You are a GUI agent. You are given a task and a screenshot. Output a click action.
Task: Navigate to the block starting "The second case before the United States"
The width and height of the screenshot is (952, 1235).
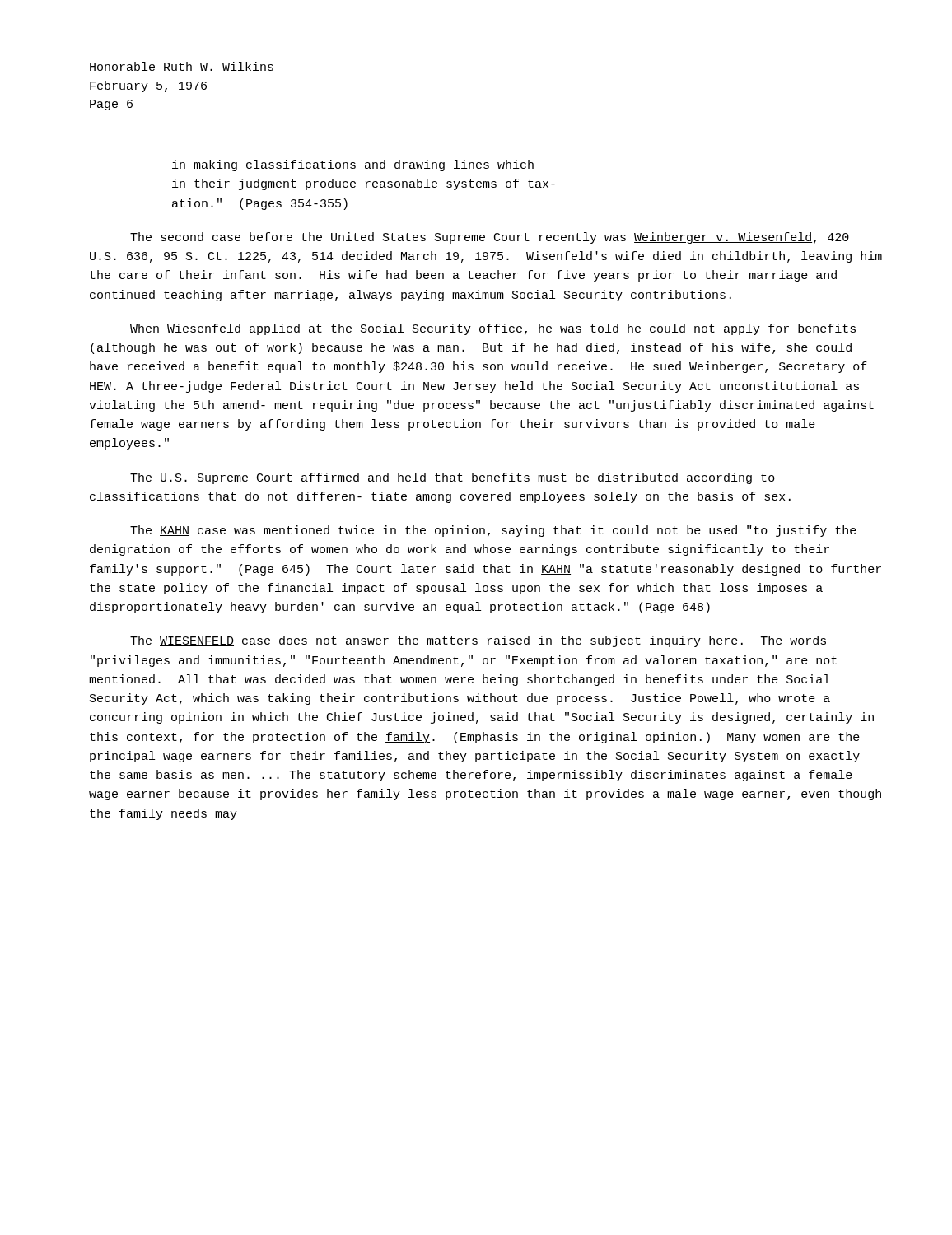coord(486,267)
